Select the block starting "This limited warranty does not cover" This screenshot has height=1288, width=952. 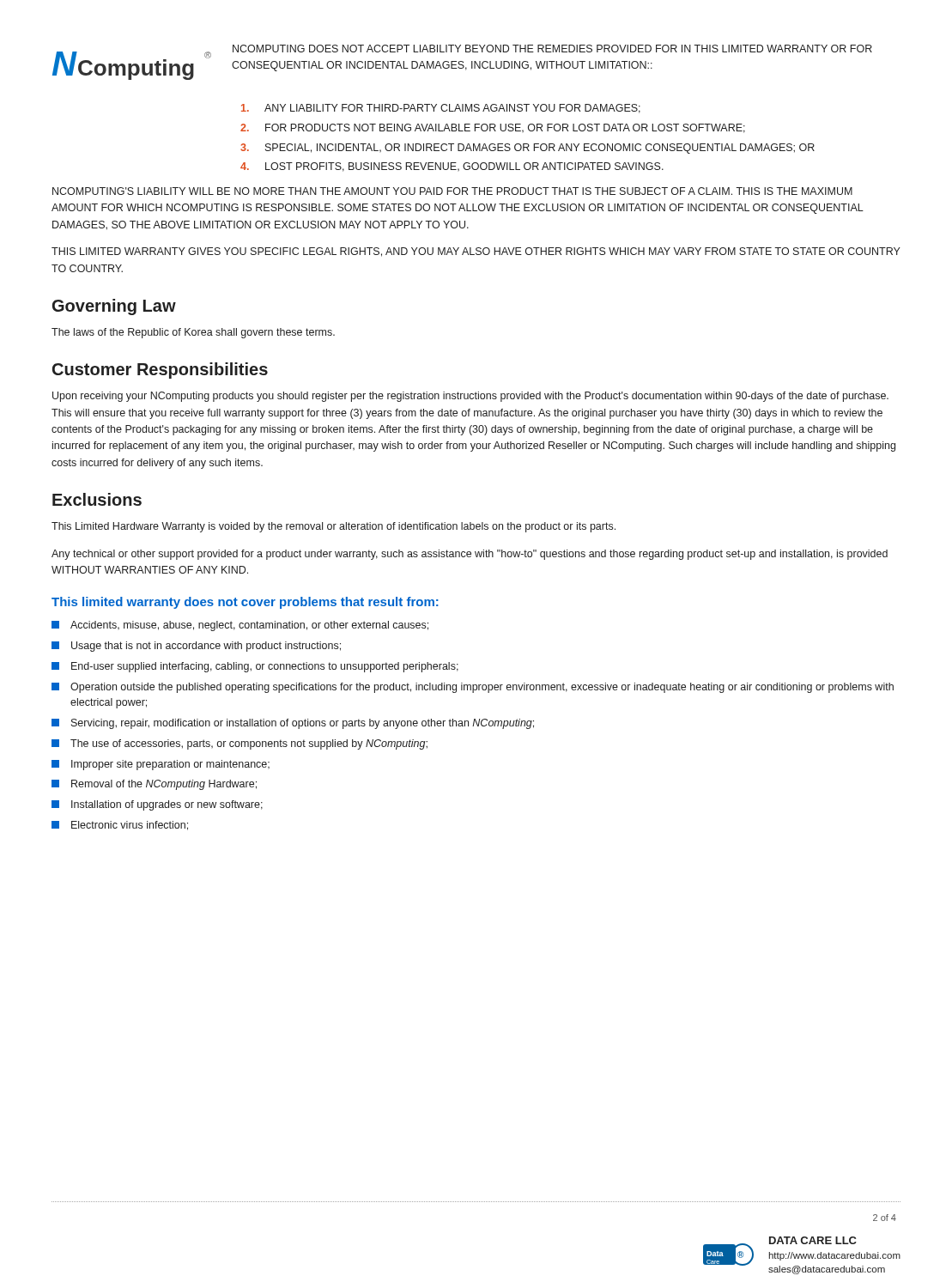click(245, 602)
